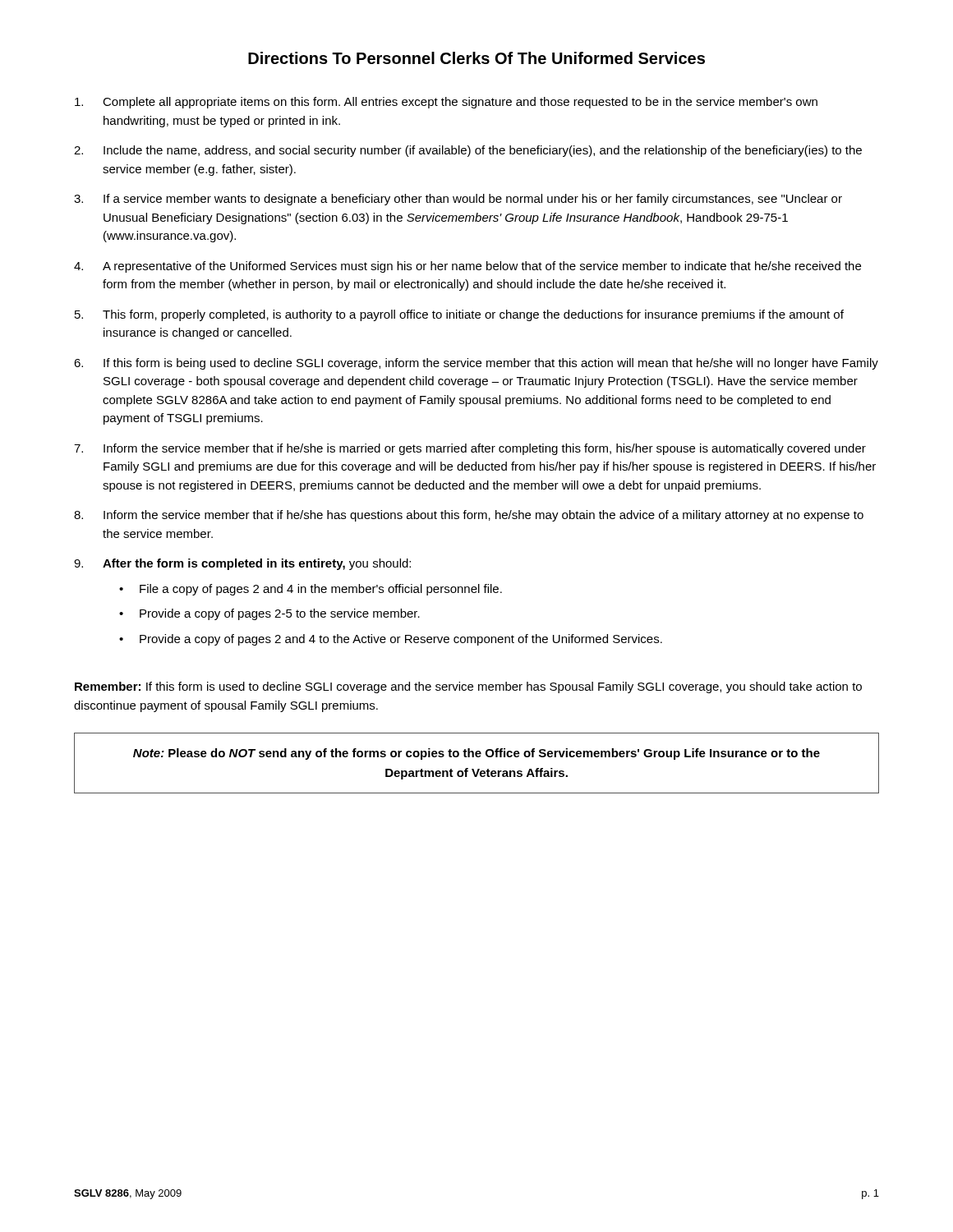The width and height of the screenshot is (953, 1232).
Task: Point to the block beginning "Note: Please do NOT send any"
Action: pyautogui.click(x=476, y=763)
